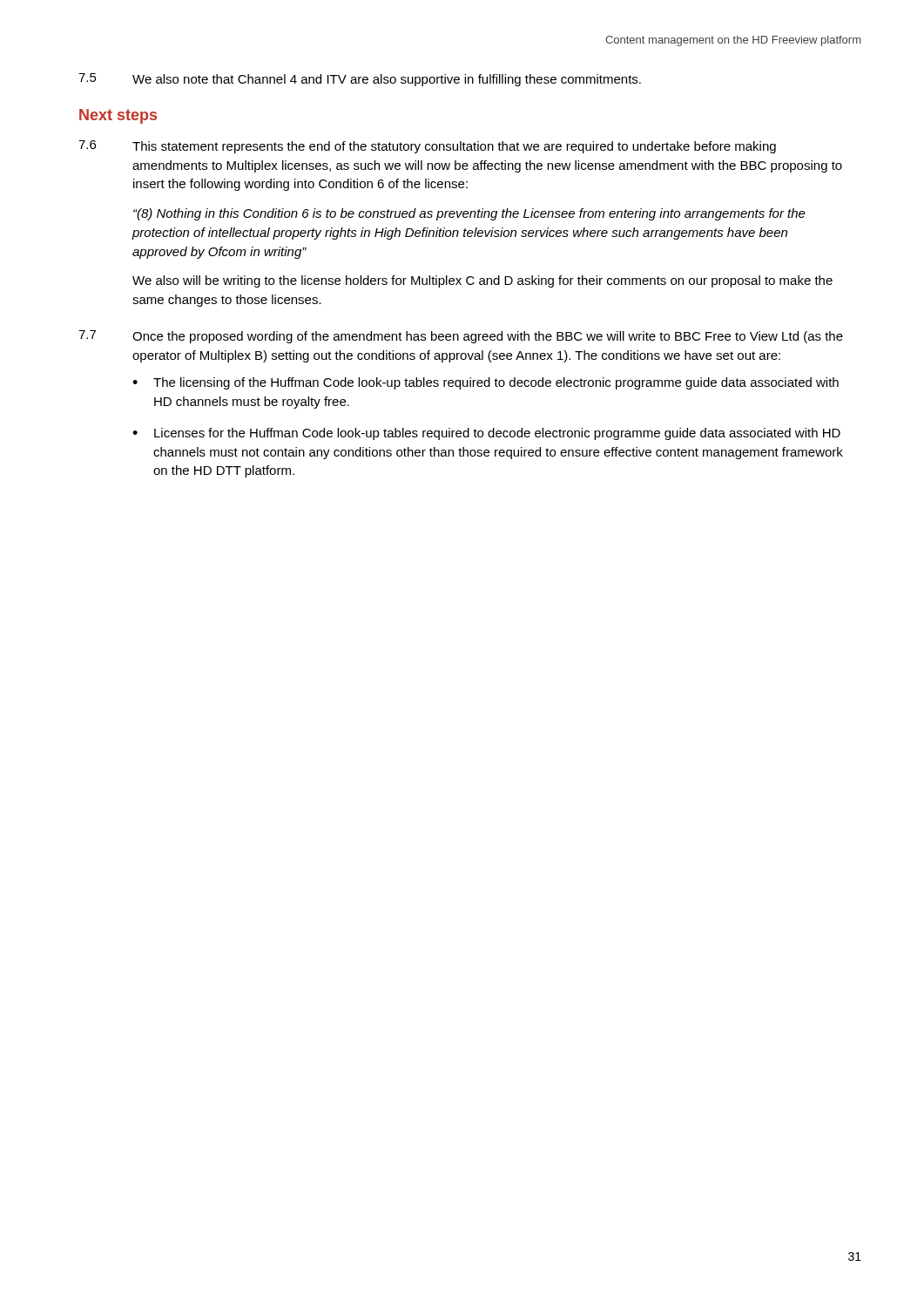924x1307 pixels.
Task: Find "Next steps" on this page
Action: [x=118, y=115]
